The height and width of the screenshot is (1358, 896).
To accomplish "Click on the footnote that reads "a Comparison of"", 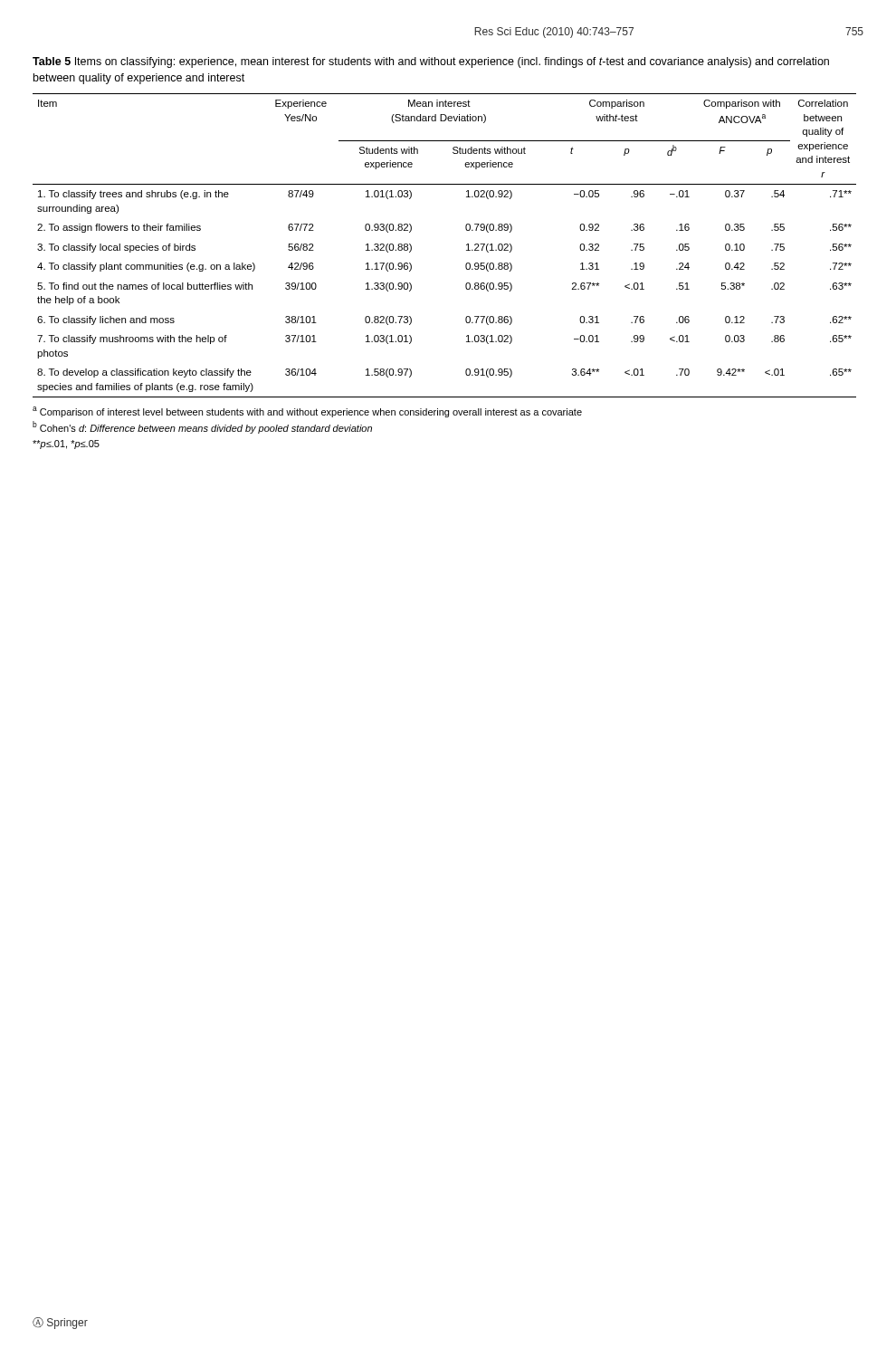I will [x=307, y=411].
